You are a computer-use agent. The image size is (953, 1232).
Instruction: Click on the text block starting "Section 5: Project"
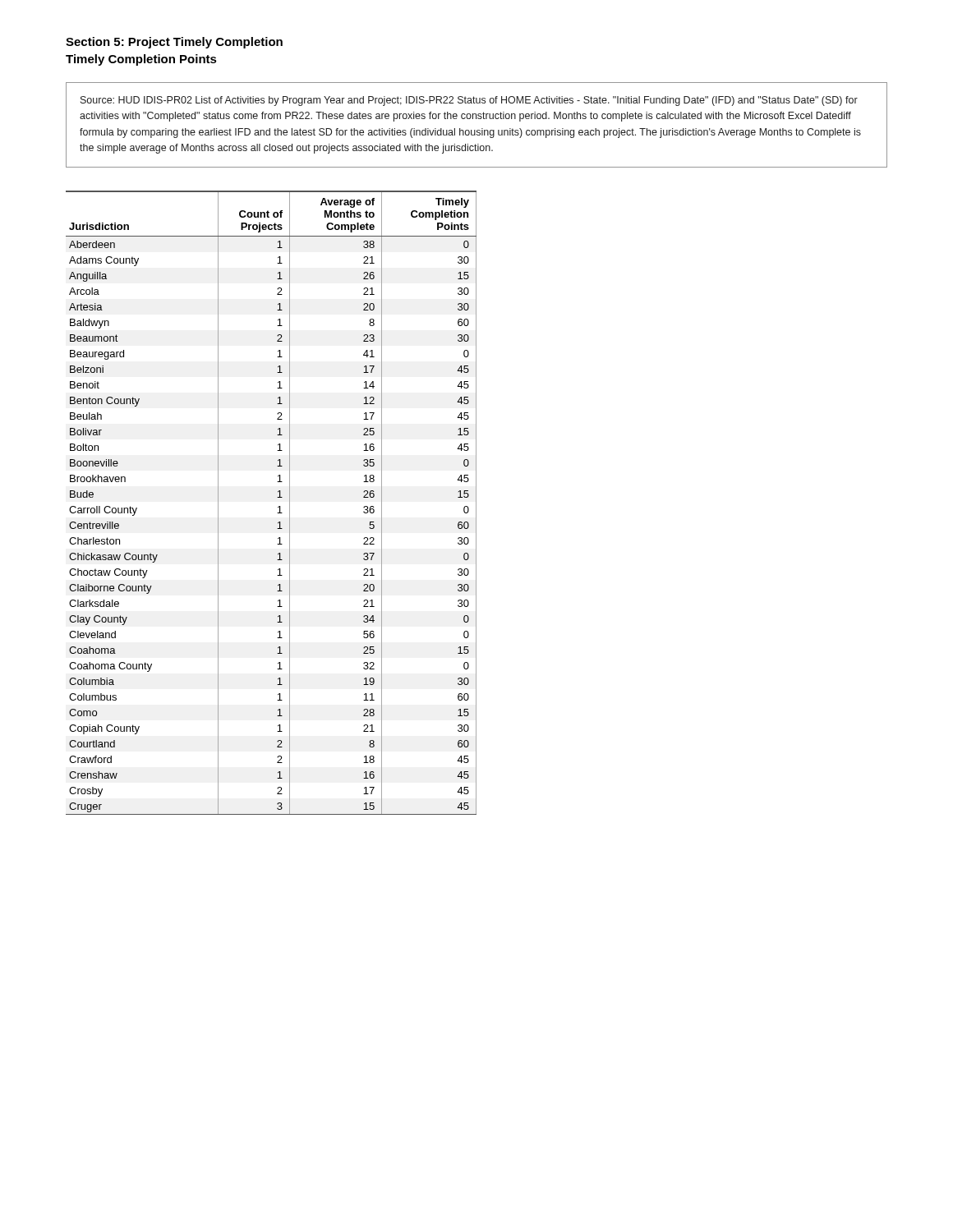[174, 43]
